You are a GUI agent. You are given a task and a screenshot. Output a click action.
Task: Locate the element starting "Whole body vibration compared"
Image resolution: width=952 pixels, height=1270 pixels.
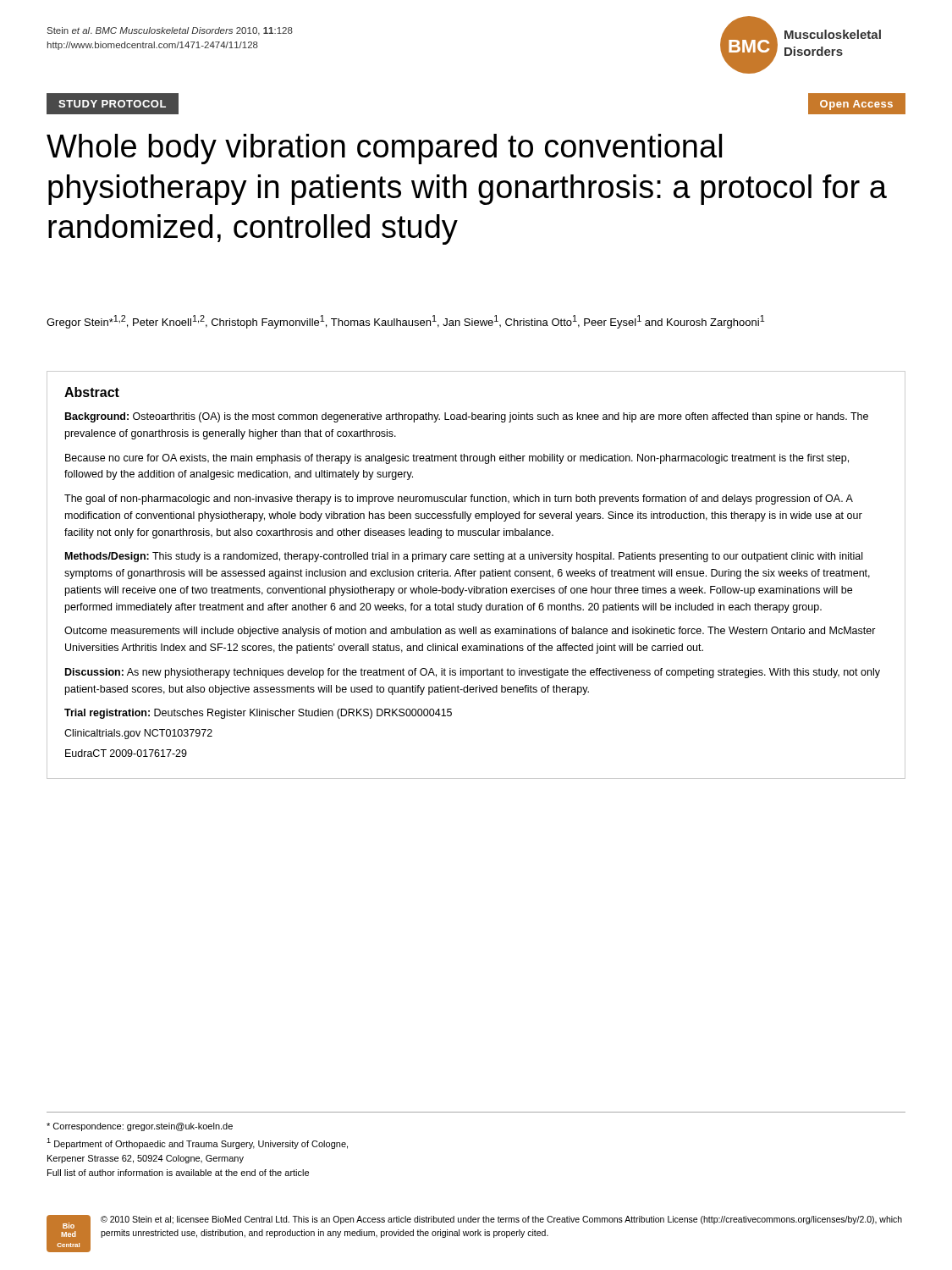pos(476,187)
